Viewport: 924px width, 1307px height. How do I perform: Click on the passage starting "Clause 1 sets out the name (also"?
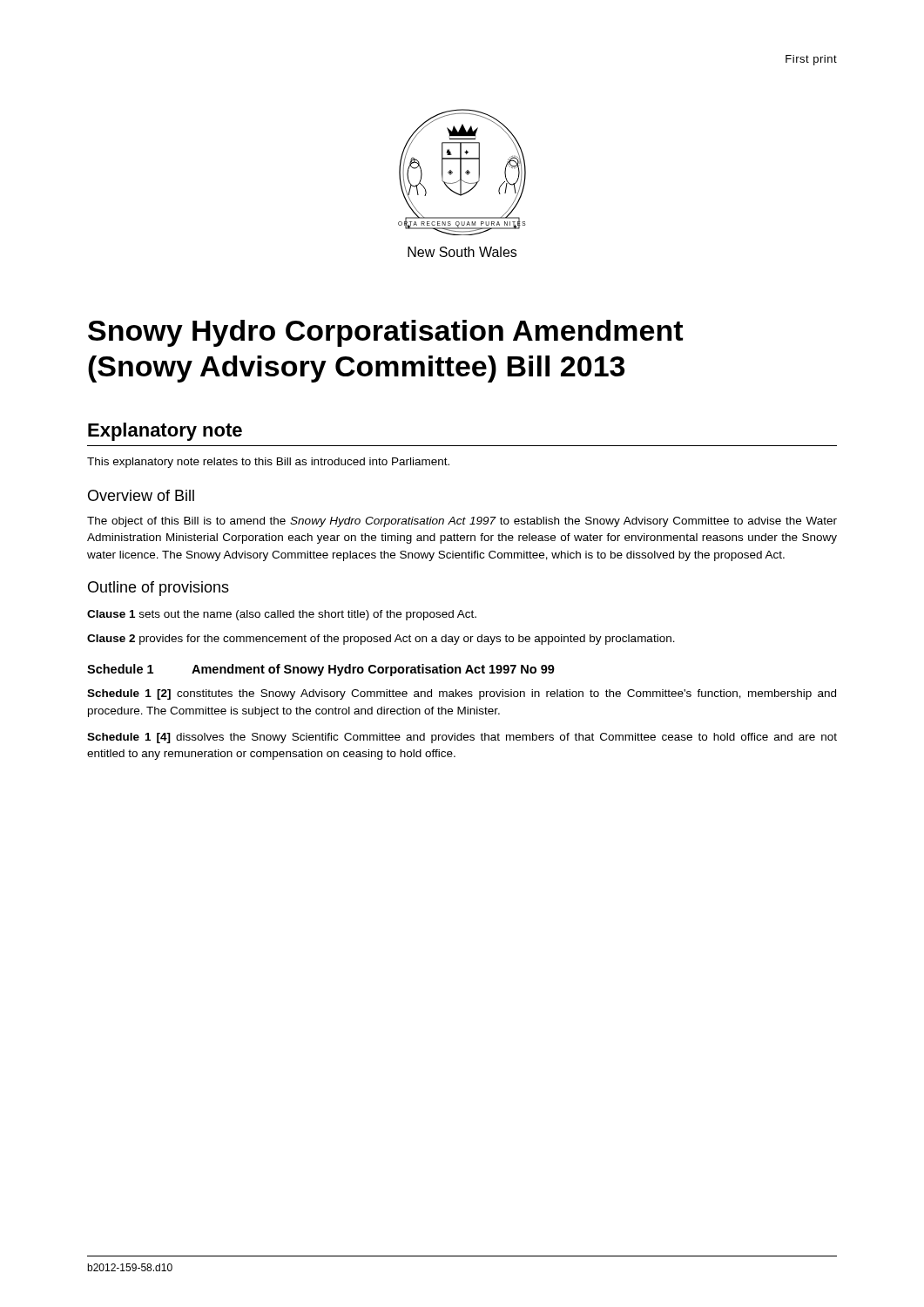pos(282,614)
